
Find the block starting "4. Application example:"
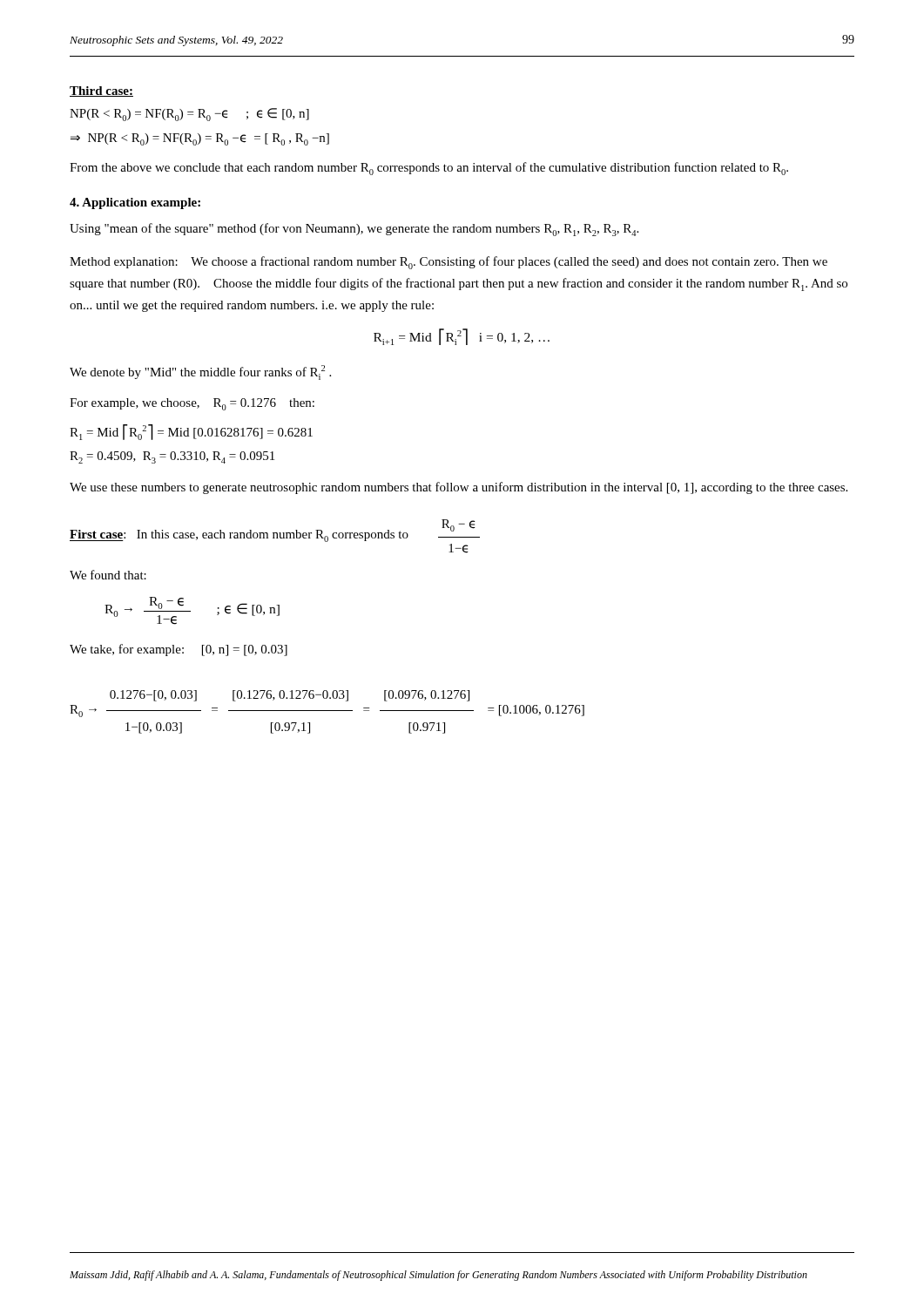click(x=136, y=202)
